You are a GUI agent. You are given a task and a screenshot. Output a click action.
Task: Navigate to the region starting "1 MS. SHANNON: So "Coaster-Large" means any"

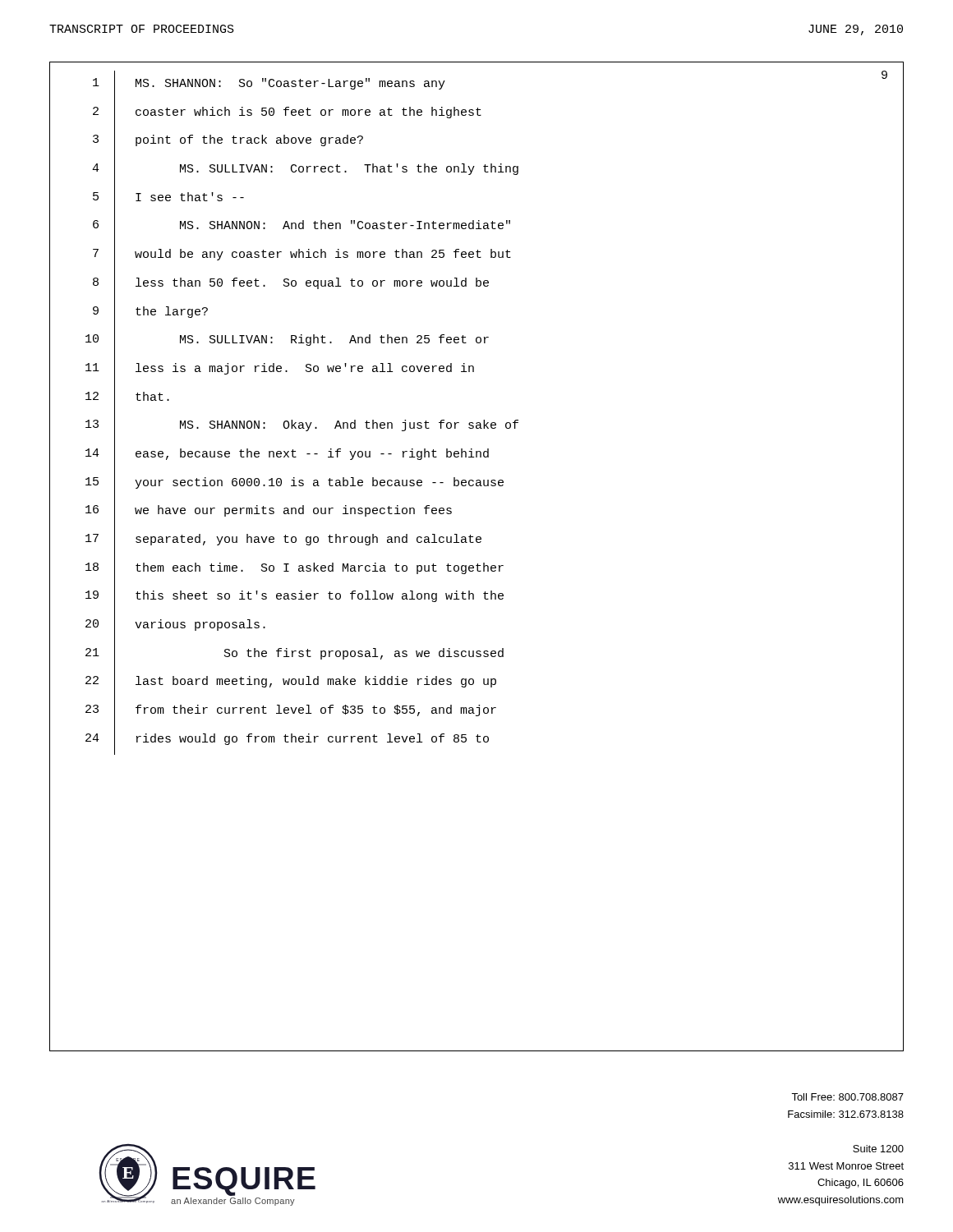pos(476,412)
